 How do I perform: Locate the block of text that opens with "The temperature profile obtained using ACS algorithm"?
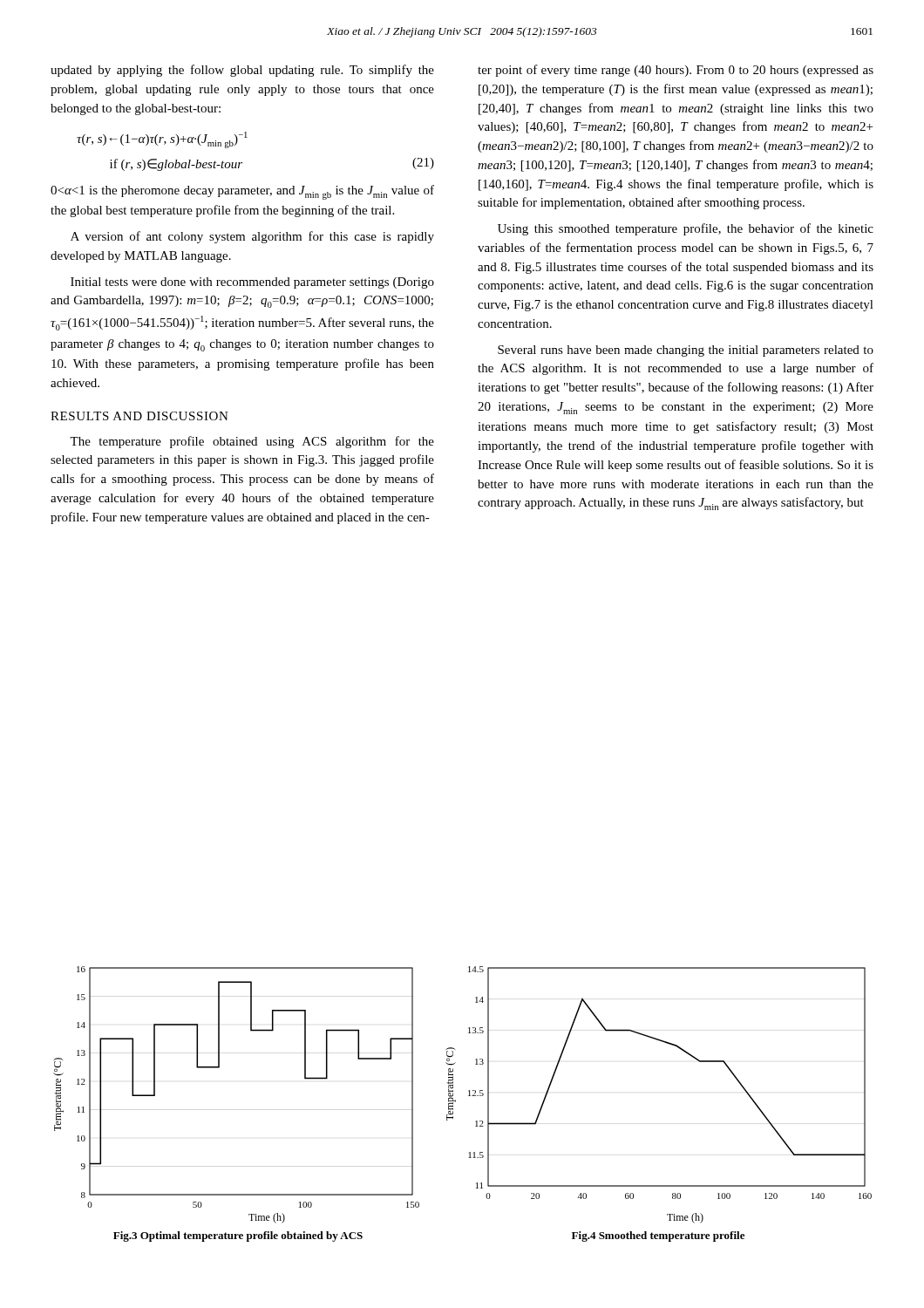[x=242, y=480]
